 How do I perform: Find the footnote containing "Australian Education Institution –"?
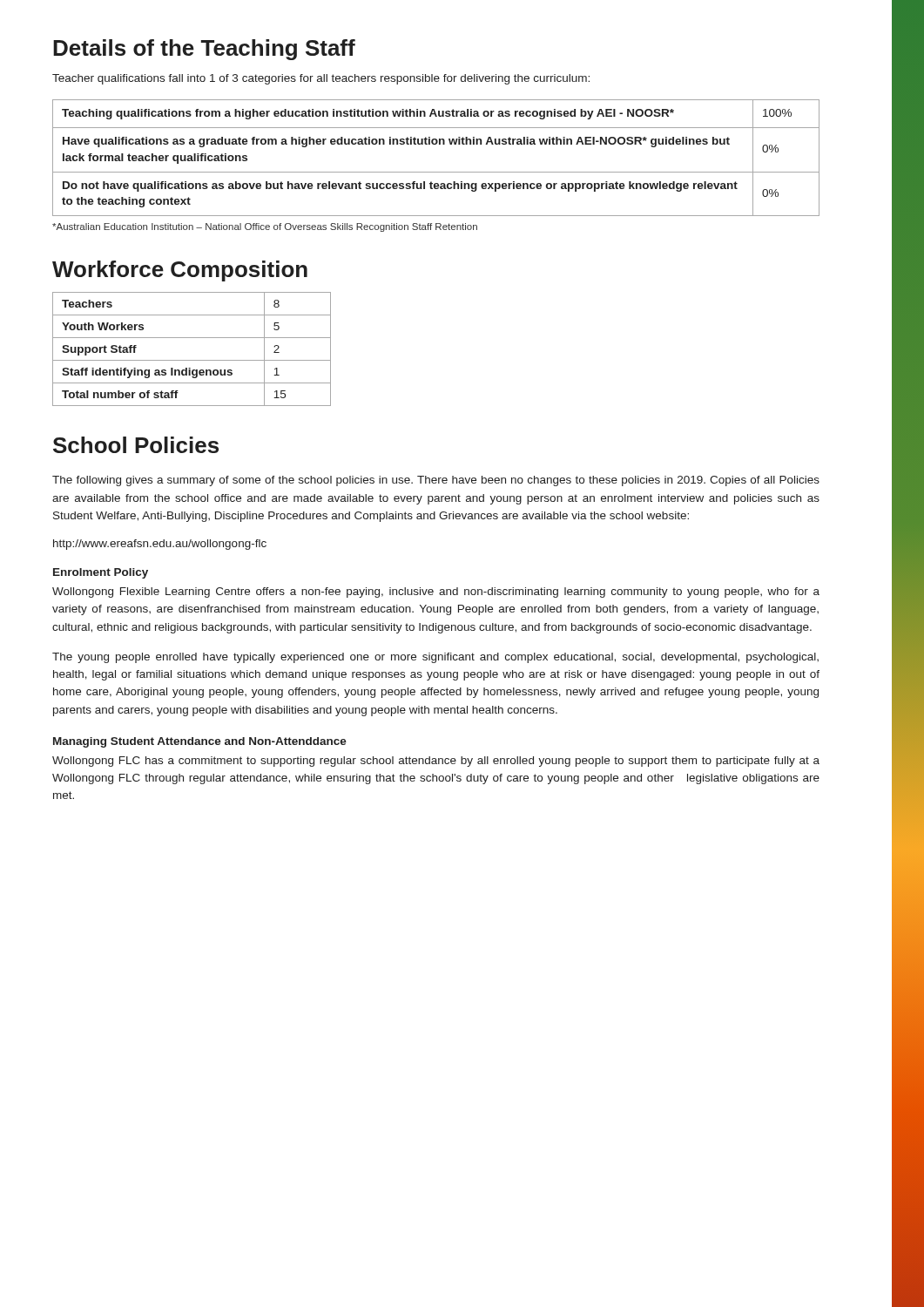(x=436, y=227)
